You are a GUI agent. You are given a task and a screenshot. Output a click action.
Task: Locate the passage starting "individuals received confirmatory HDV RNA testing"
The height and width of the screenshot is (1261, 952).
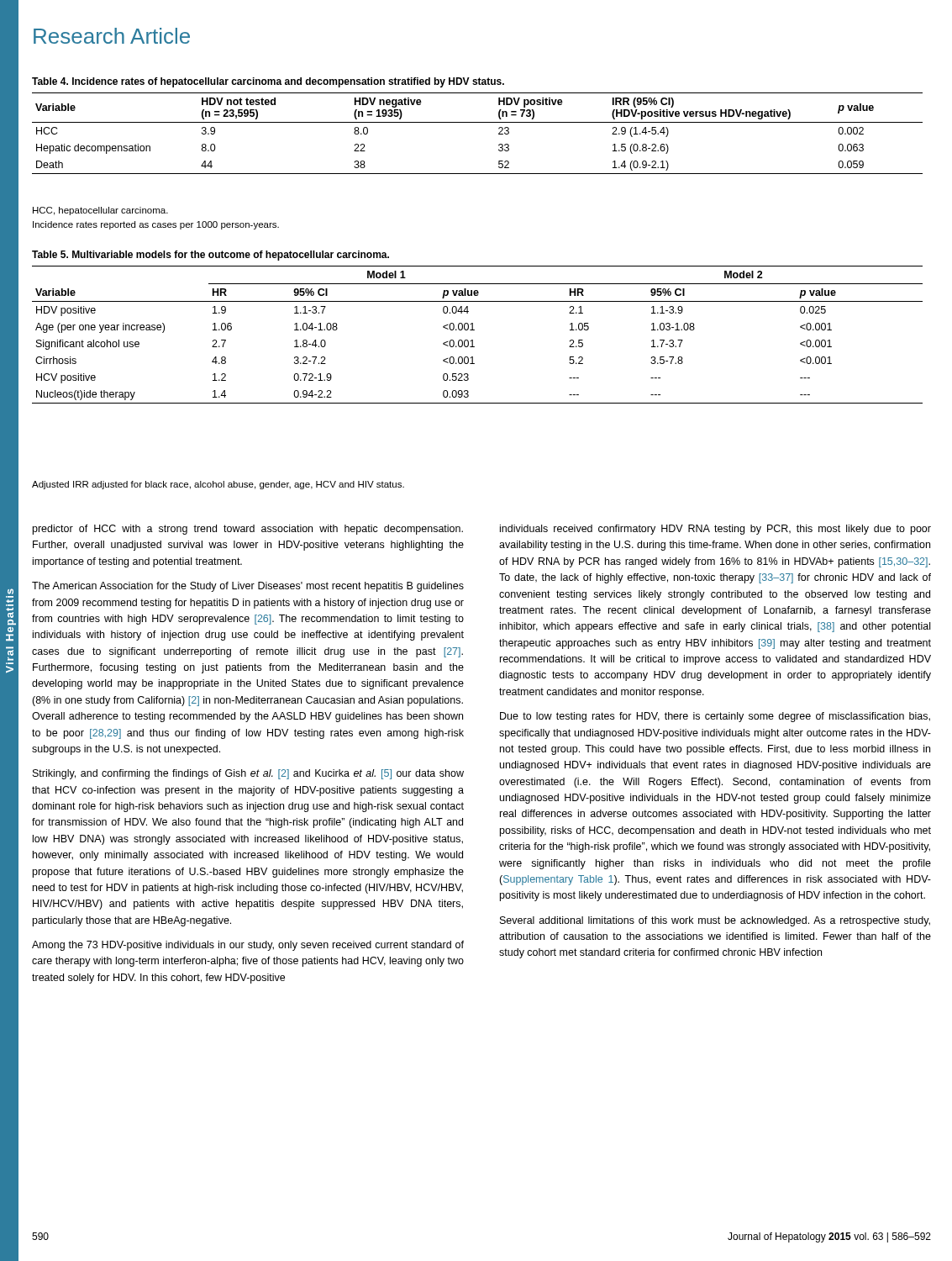(x=715, y=610)
